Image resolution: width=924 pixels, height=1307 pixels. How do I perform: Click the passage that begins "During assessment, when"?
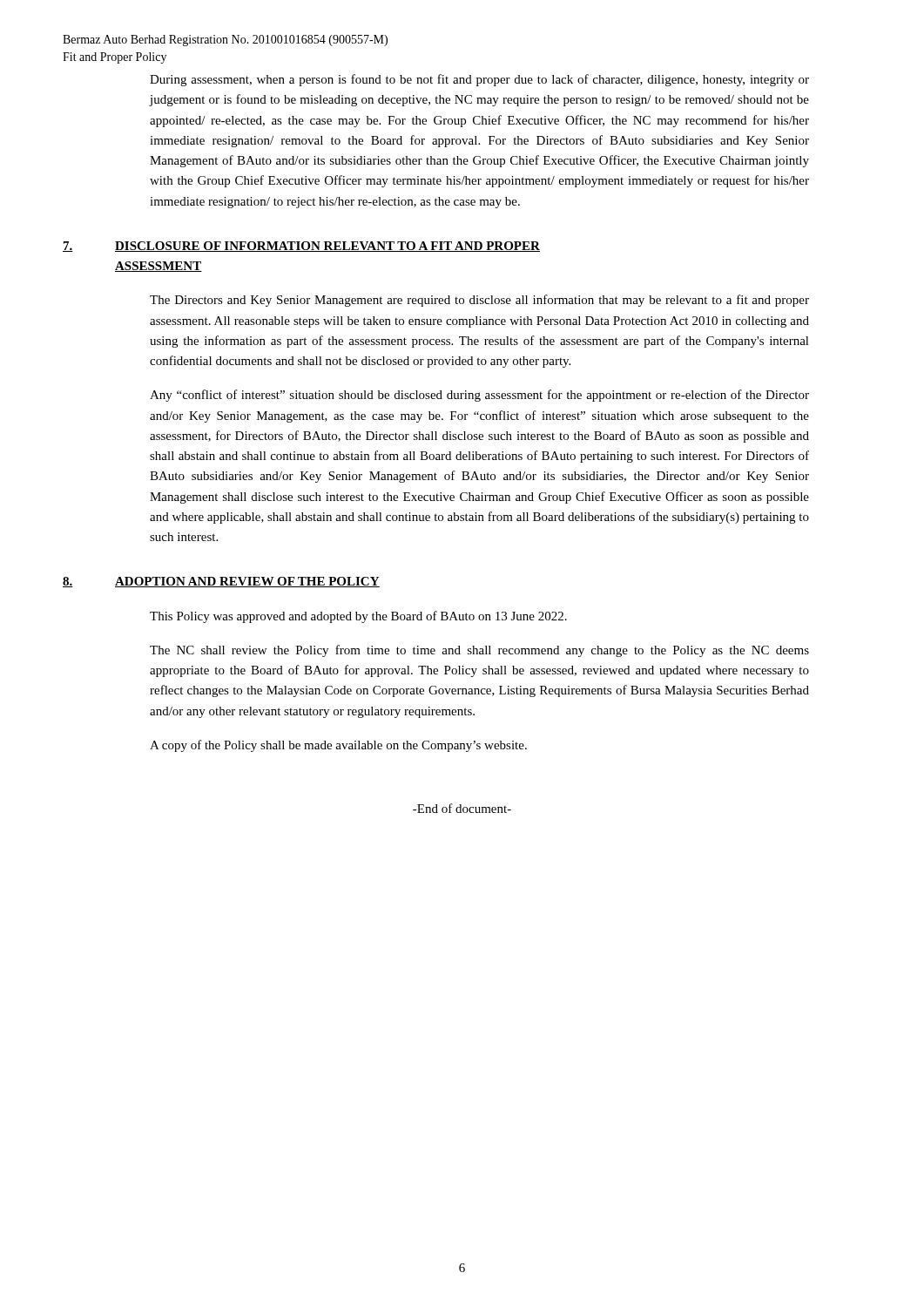(479, 140)
